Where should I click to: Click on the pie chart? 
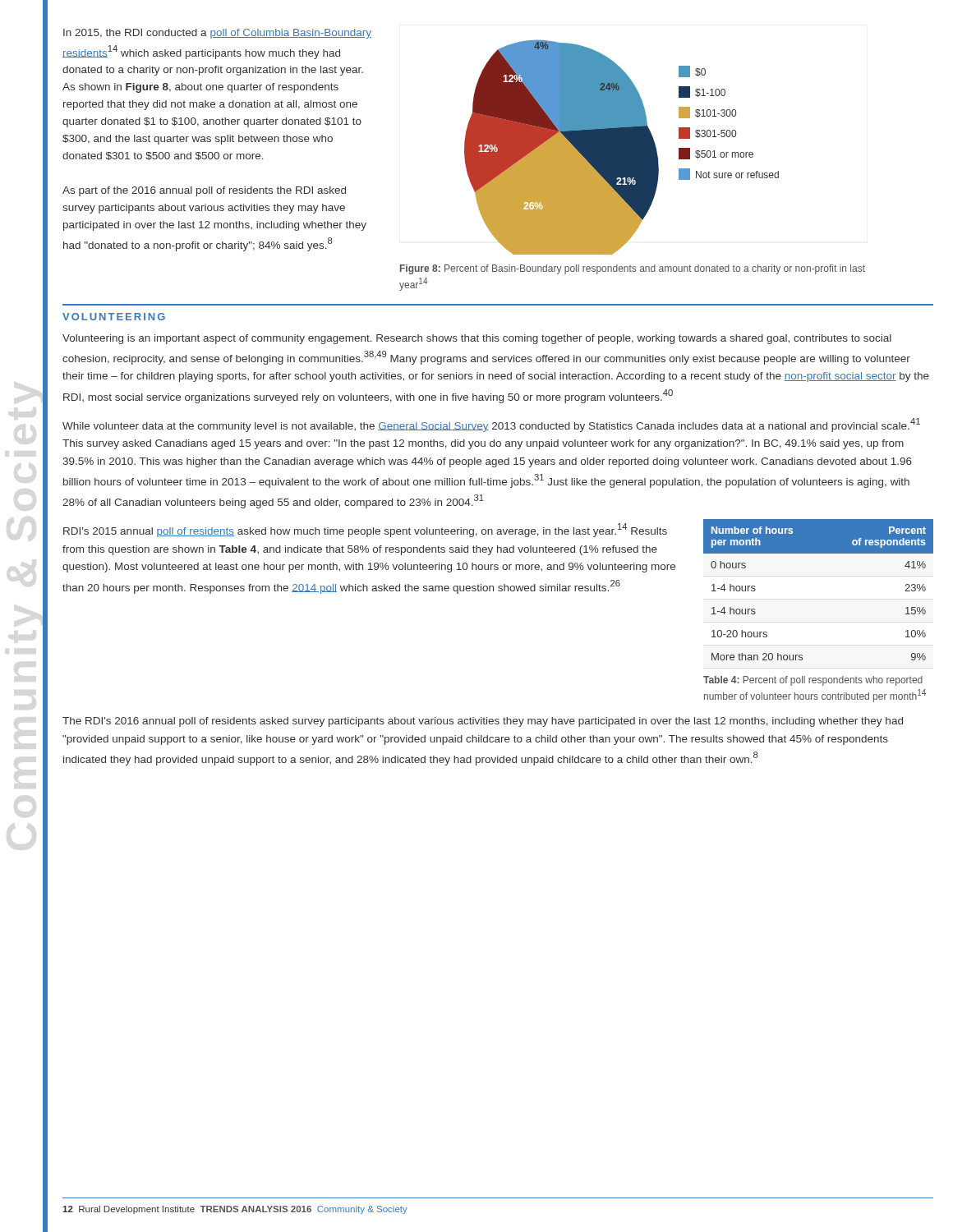[642, 141]
